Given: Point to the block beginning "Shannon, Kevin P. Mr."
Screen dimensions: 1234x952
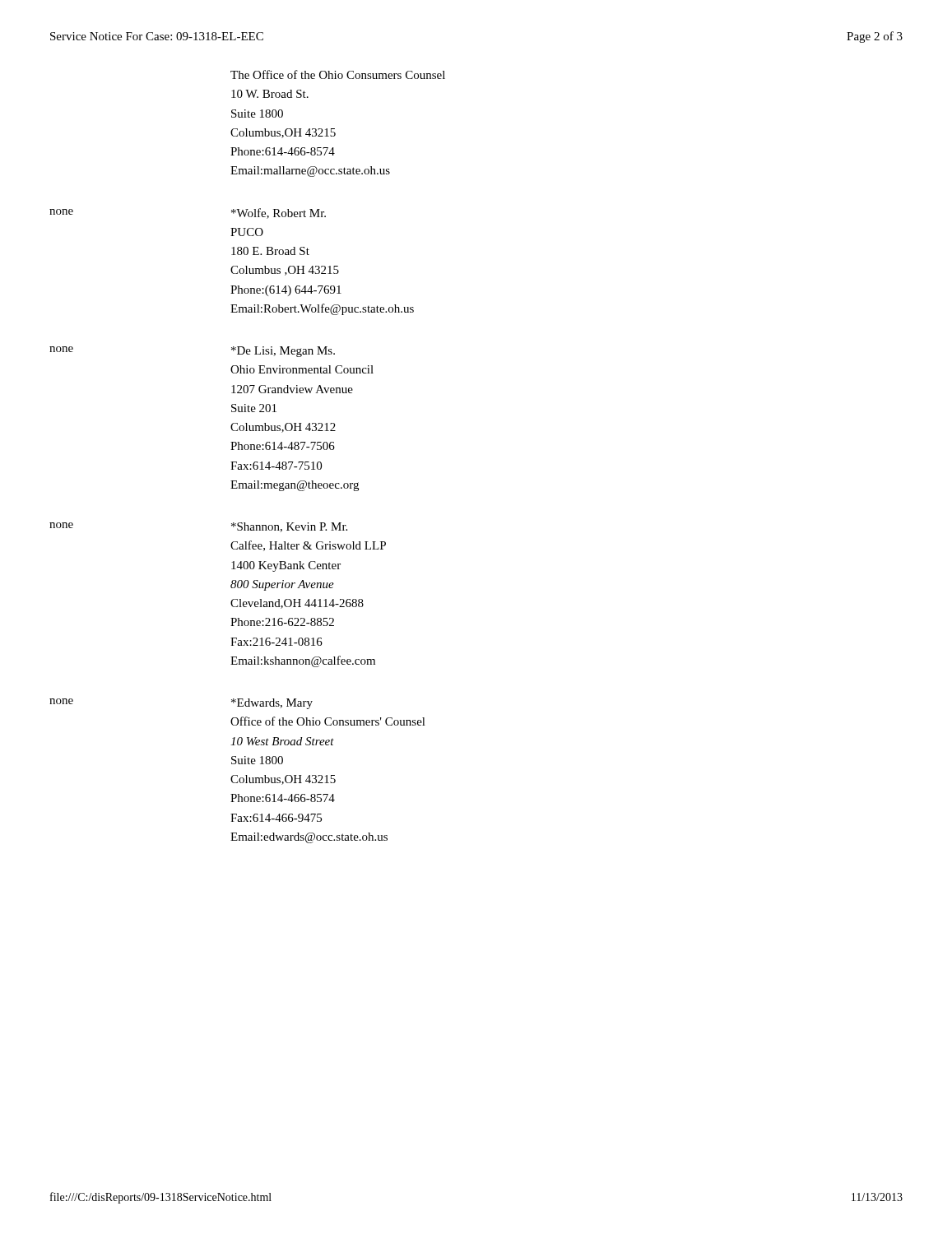Looking at the screenshot, I should (x=308, y=593).
